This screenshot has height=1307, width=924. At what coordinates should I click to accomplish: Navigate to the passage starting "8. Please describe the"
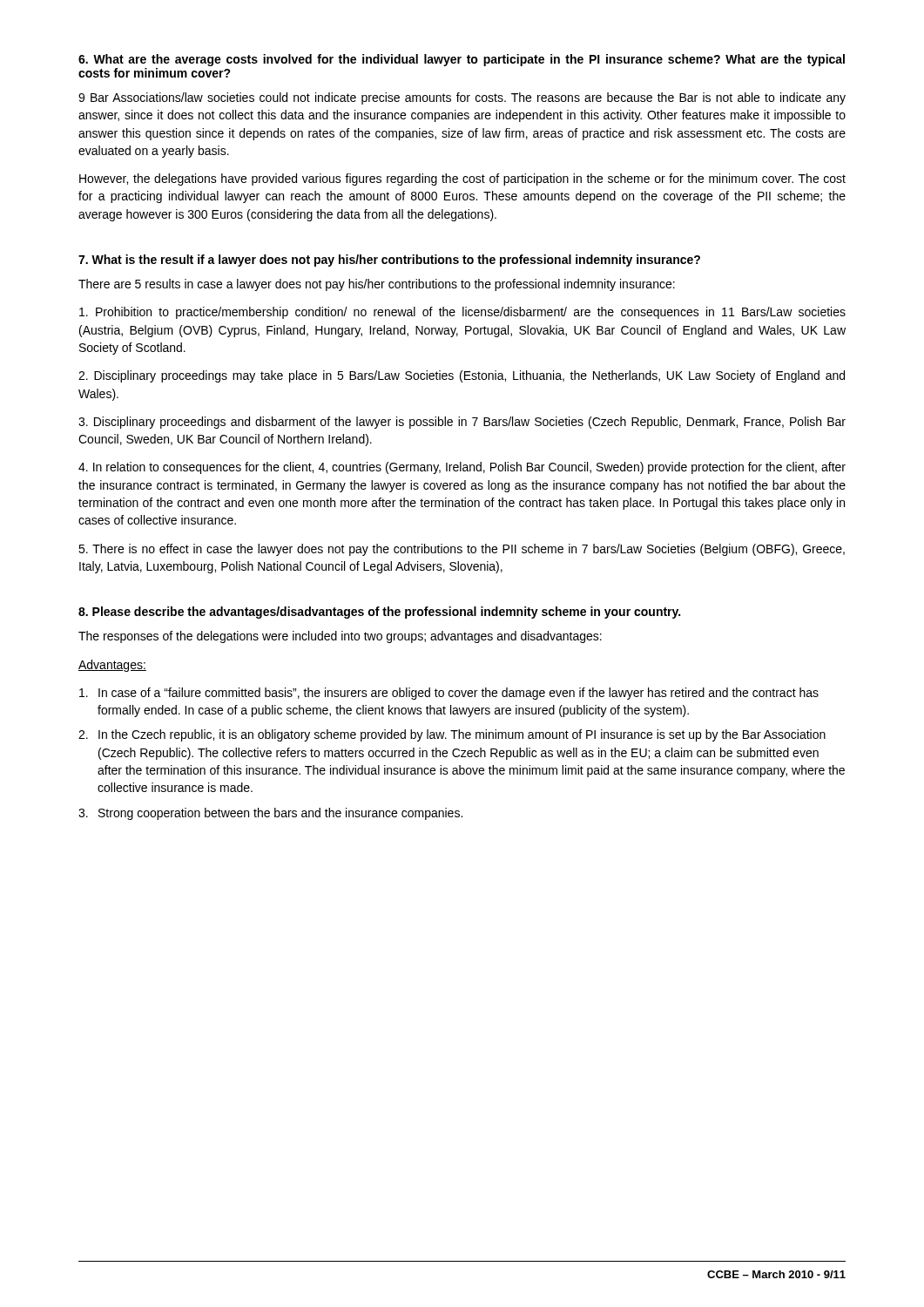pyautogui.click(x=380, y=612)
